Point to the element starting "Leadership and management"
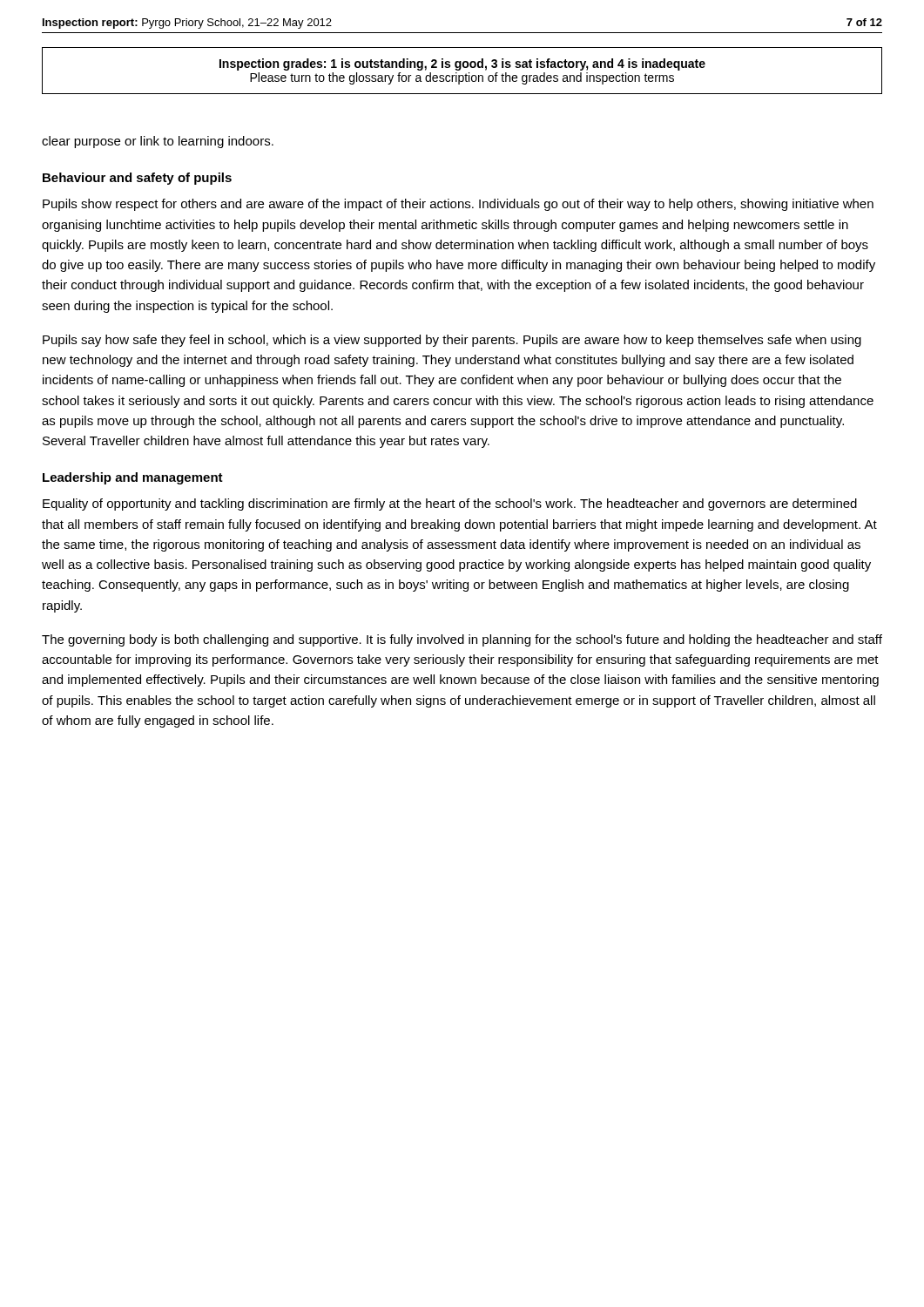The image size is (924, 1307). point(132,477)
